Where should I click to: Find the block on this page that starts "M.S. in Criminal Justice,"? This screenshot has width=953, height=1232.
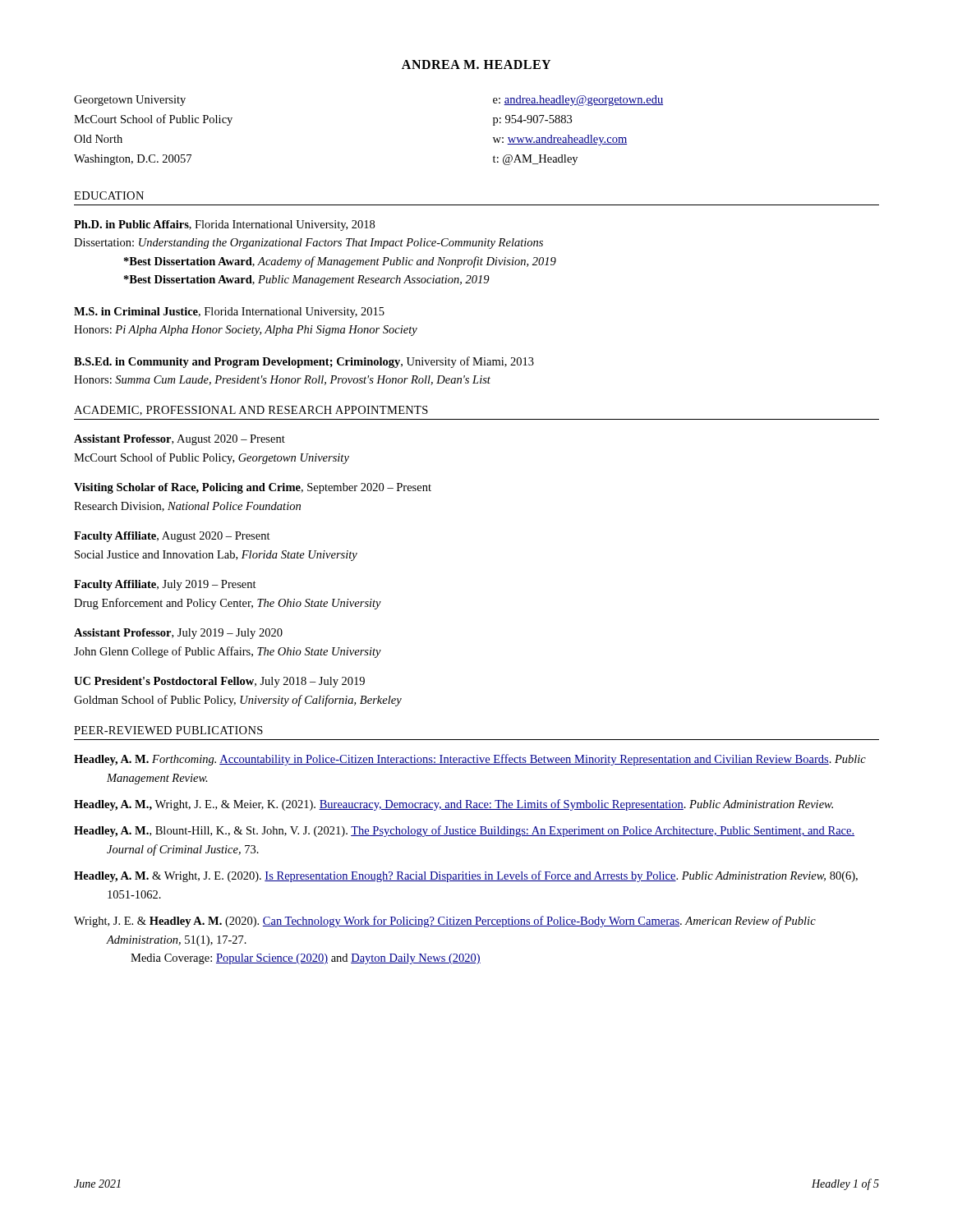click(245, 320)
